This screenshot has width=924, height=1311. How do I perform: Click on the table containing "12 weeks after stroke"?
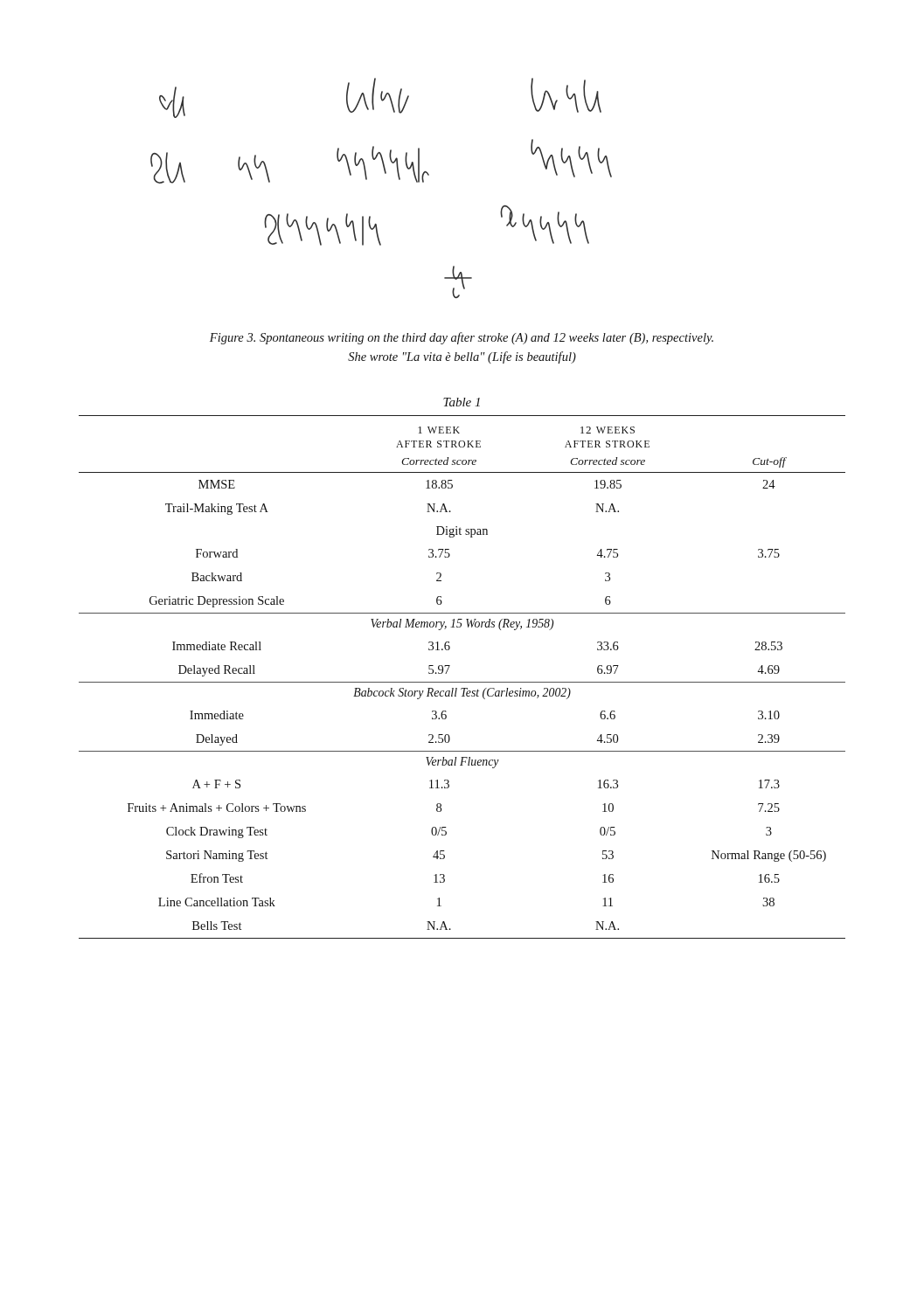pyautogui.click(x=462, y=676)
